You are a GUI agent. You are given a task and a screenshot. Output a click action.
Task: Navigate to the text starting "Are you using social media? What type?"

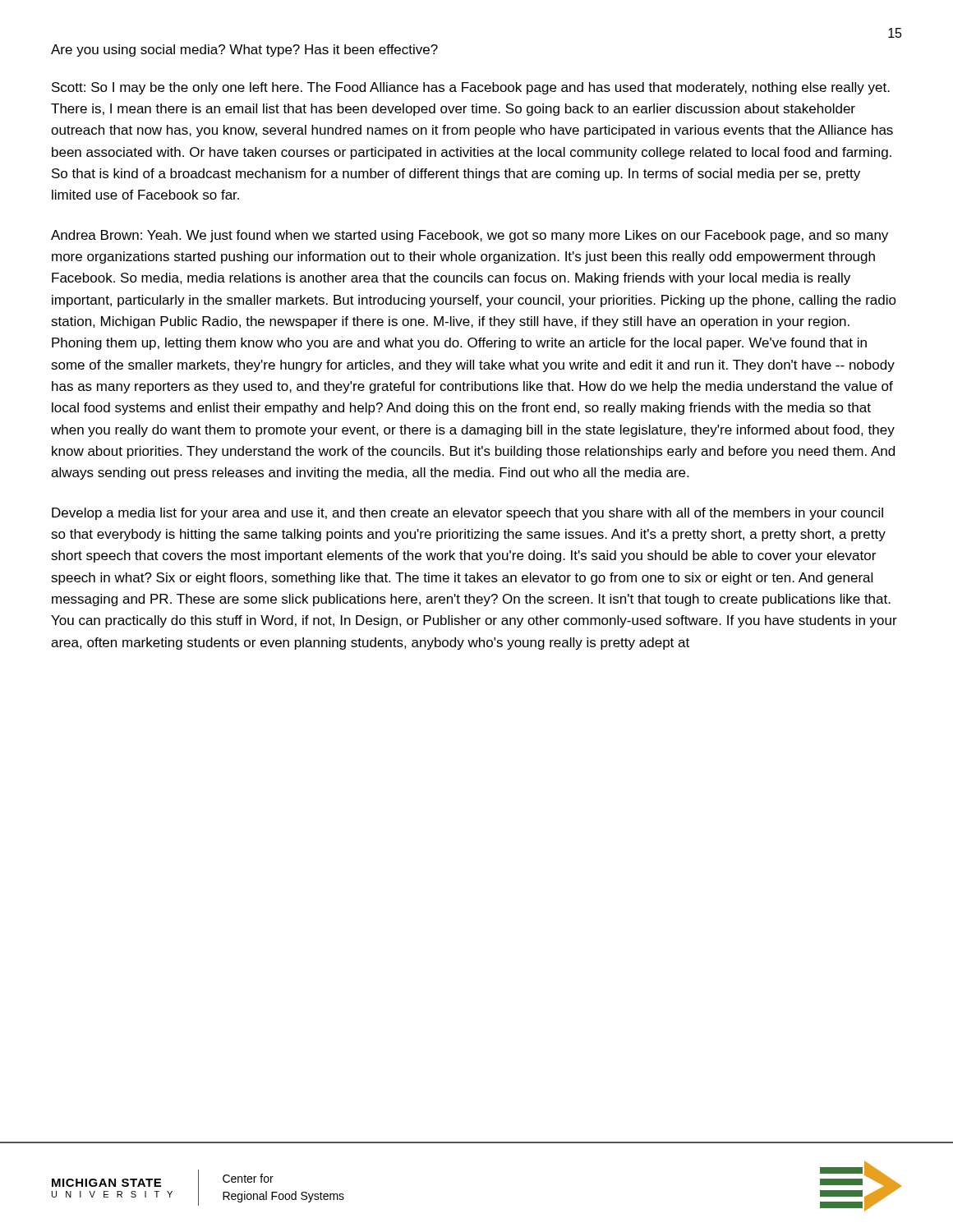tap(244, 50)
